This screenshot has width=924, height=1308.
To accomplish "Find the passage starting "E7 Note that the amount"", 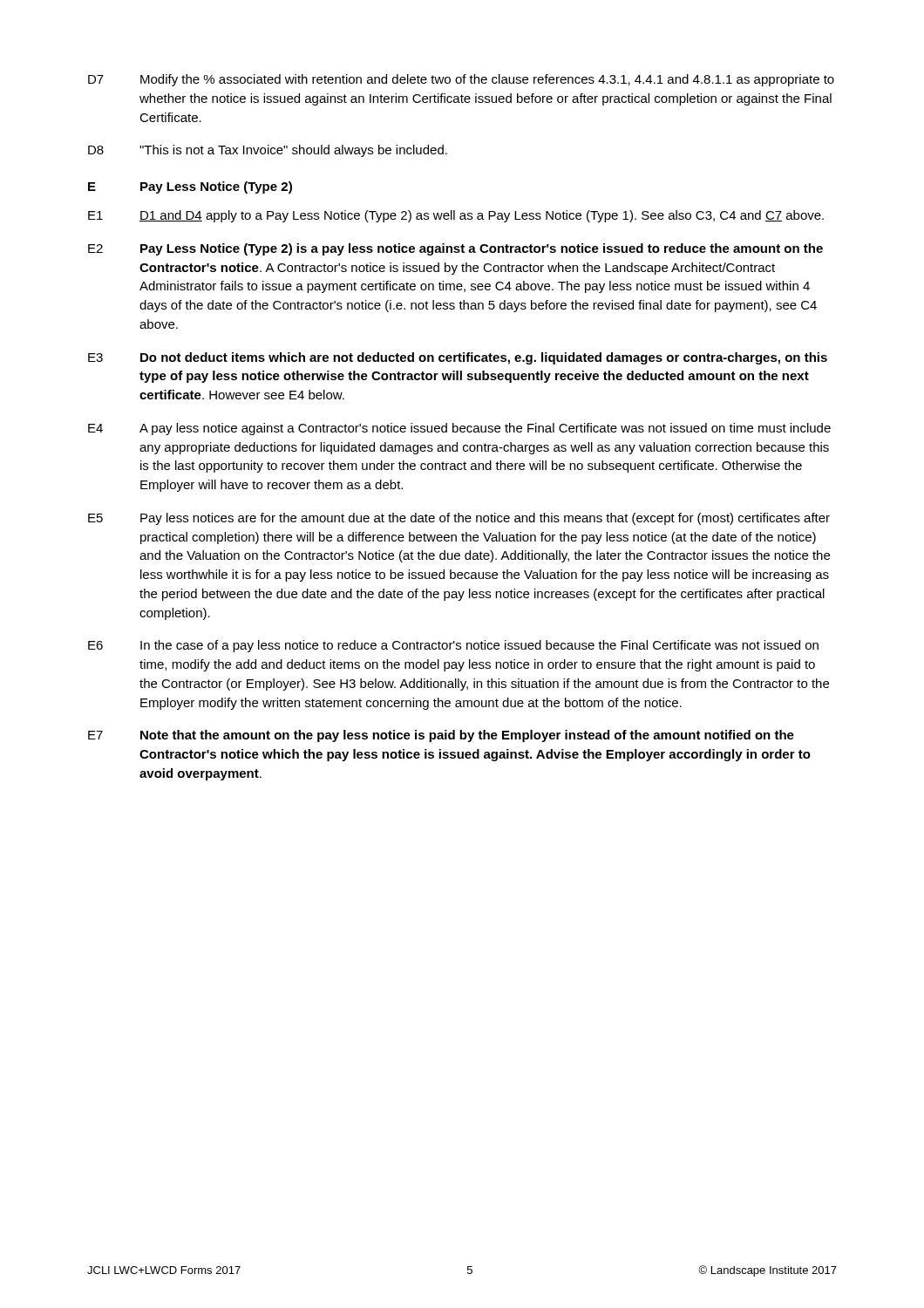I will tap(462, 754).
